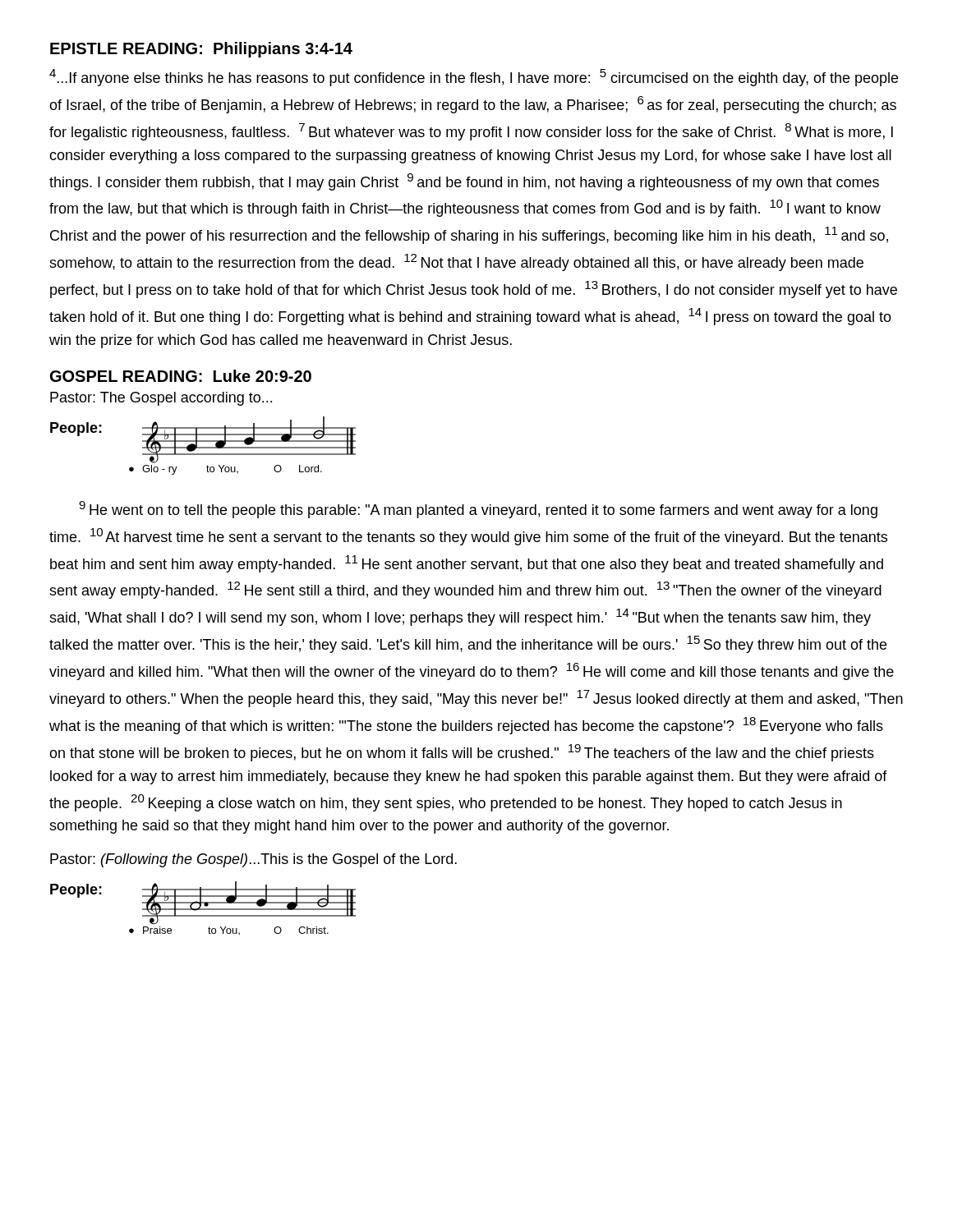
Task: Click on the section header that says "EPISTLE READING: Philippians 3:4-14"
Action: [201, 48]
